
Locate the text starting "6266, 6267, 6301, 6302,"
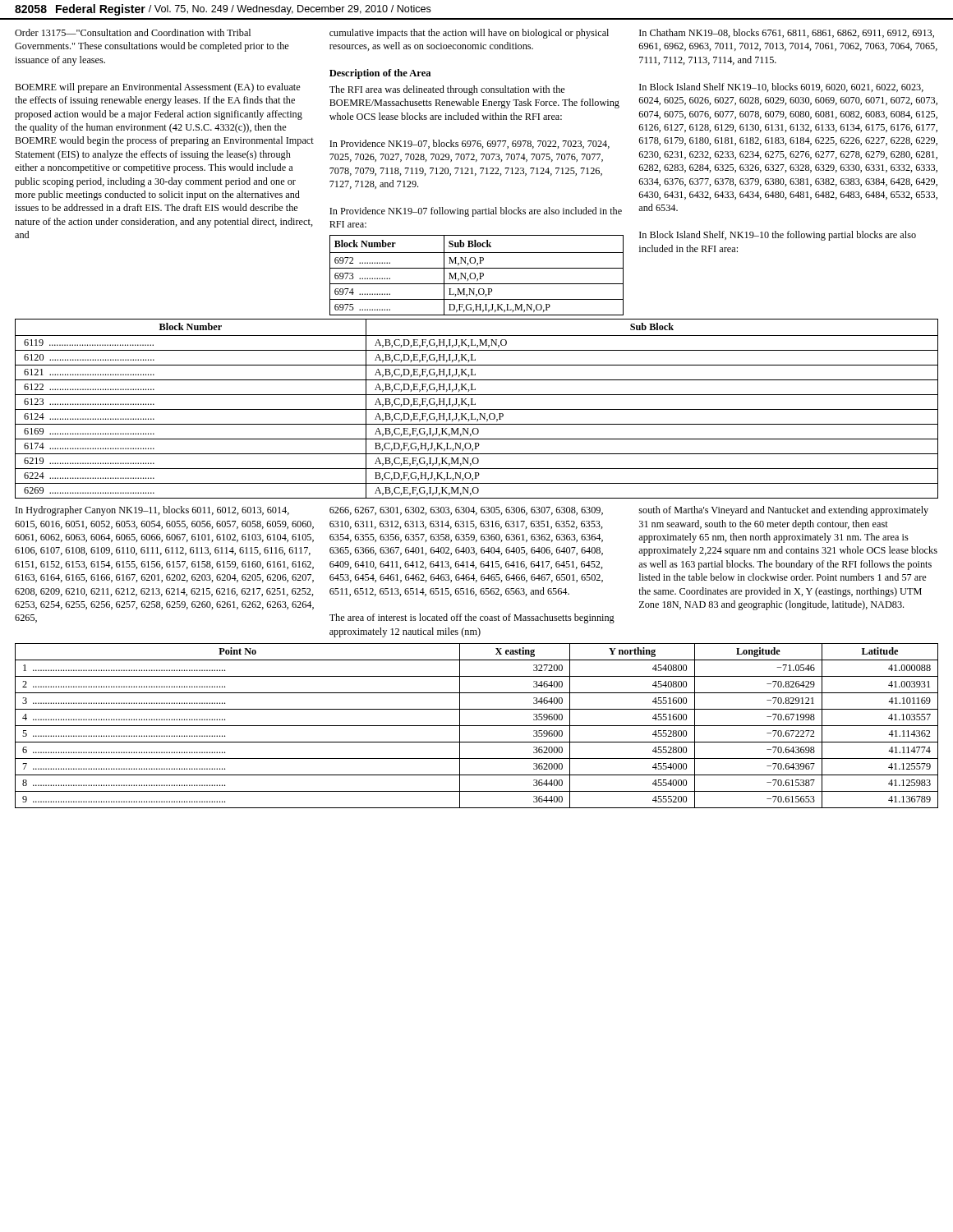click(x=472, y=571)
